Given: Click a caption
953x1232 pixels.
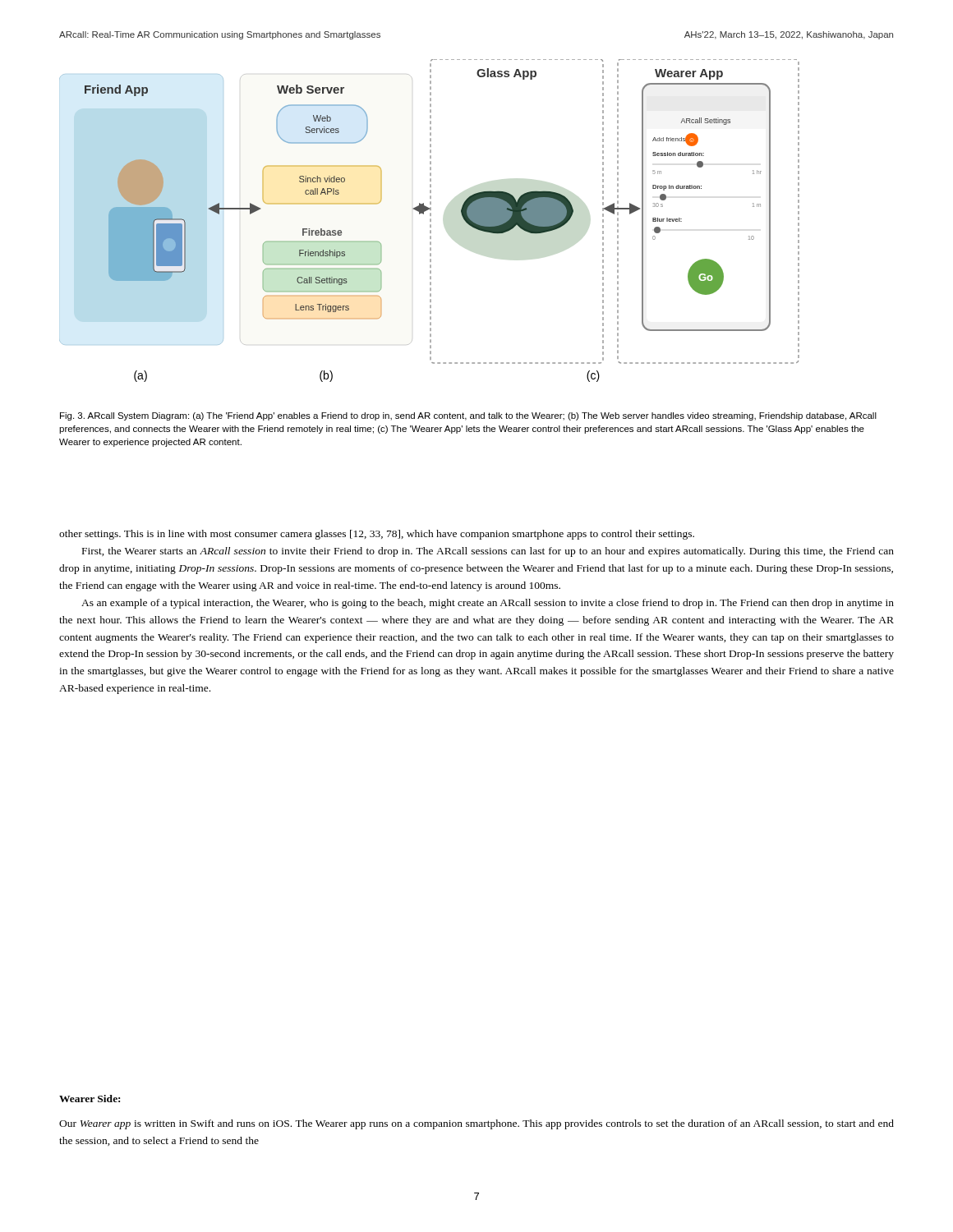Looking at the screenshot, I should tap(468, 429).
